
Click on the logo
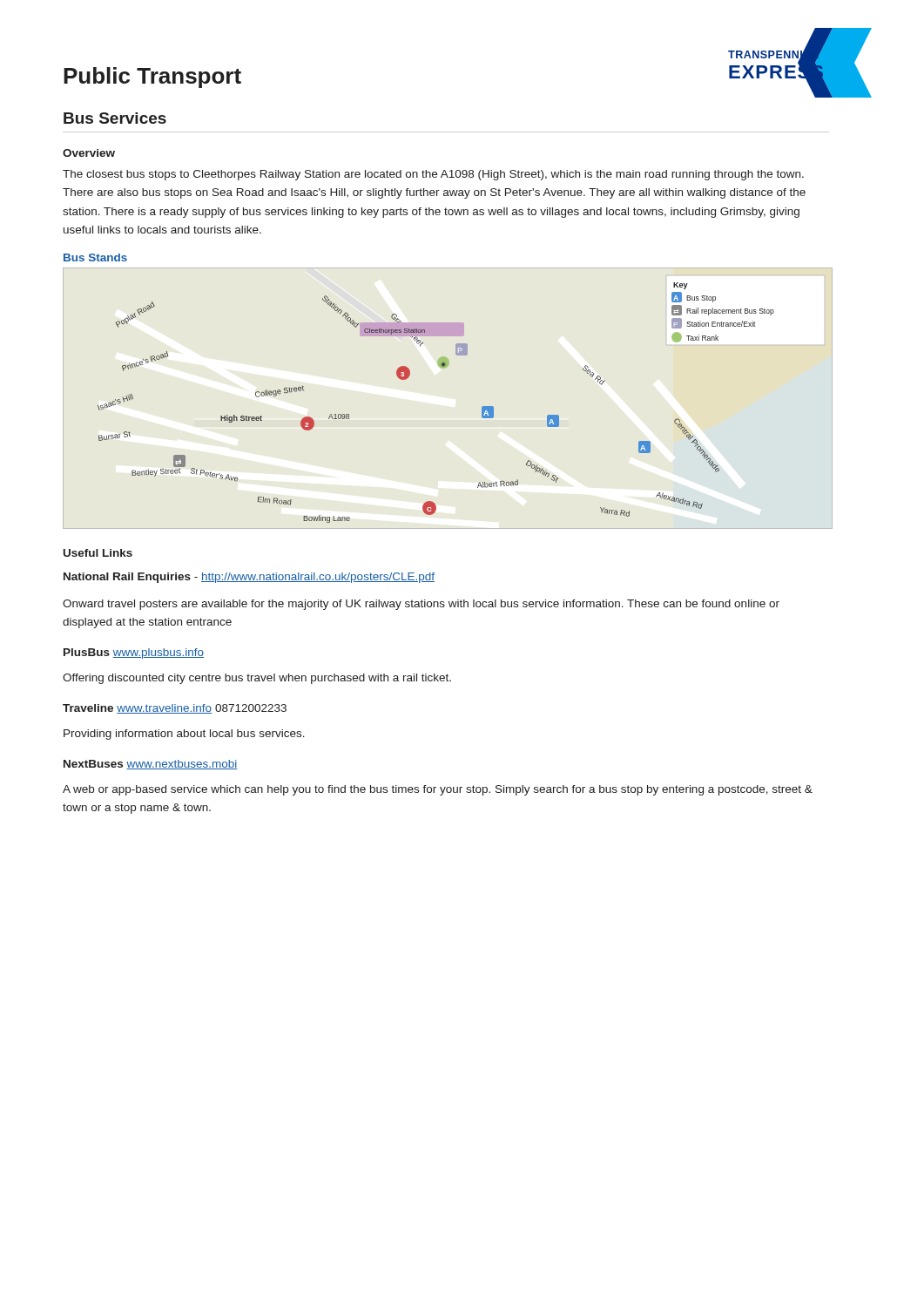pyautogui.click(x=800, y=64)
